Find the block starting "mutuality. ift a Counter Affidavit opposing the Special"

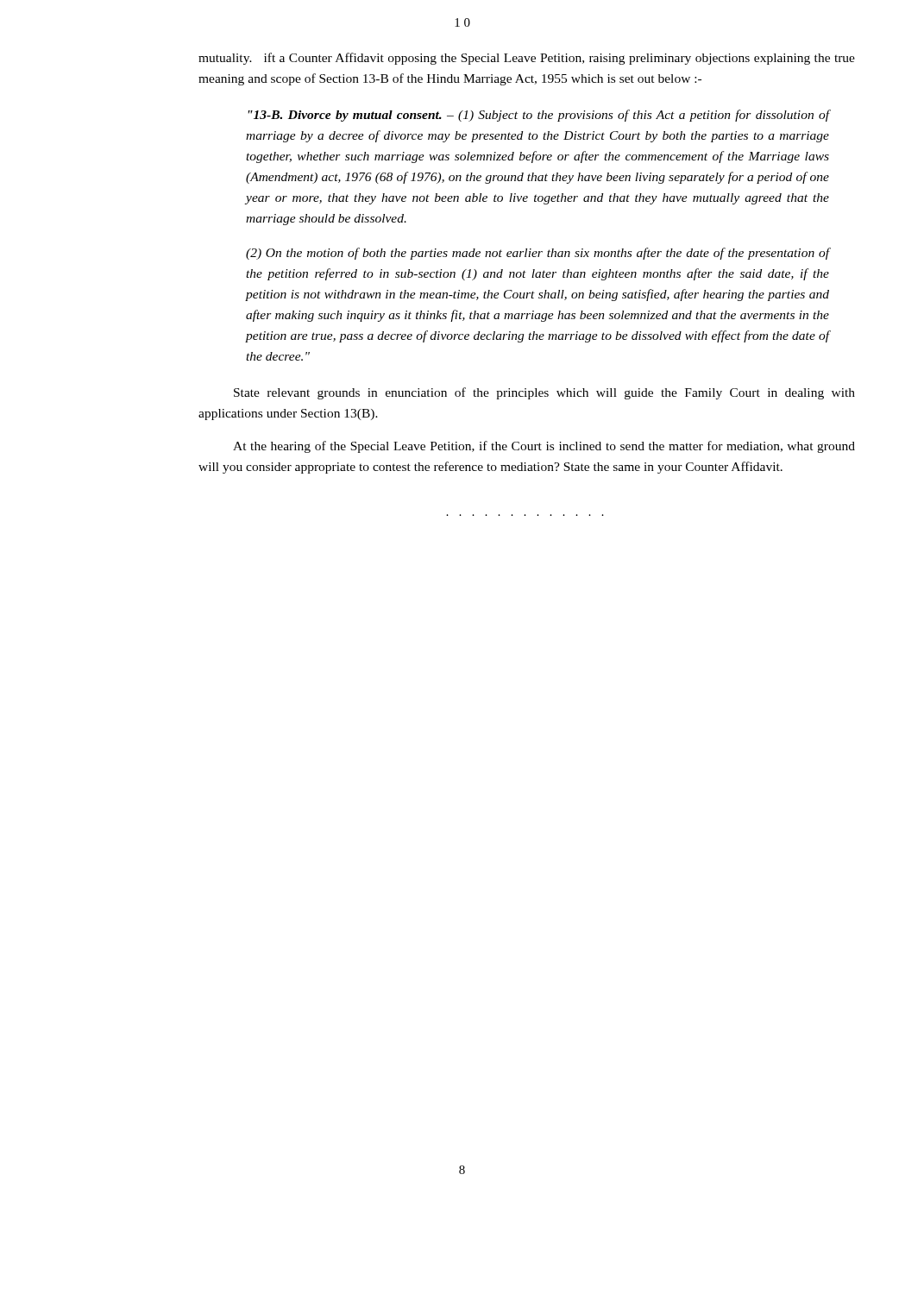[x=527, y=68]
